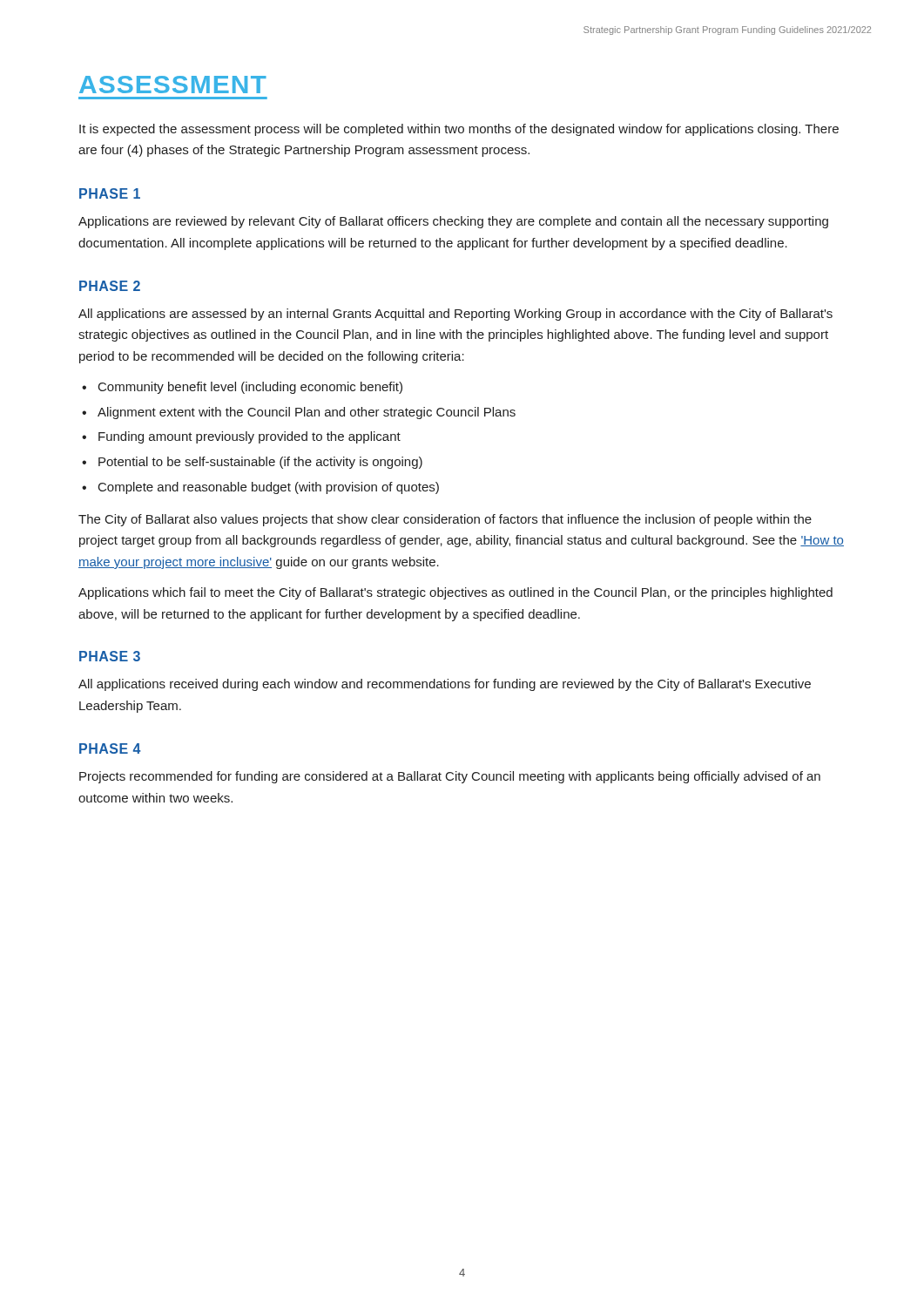Select the element starting "Complete and reasonable budget (with"
The height and width of the screenshot is (1307, 924).
point(269,486)
